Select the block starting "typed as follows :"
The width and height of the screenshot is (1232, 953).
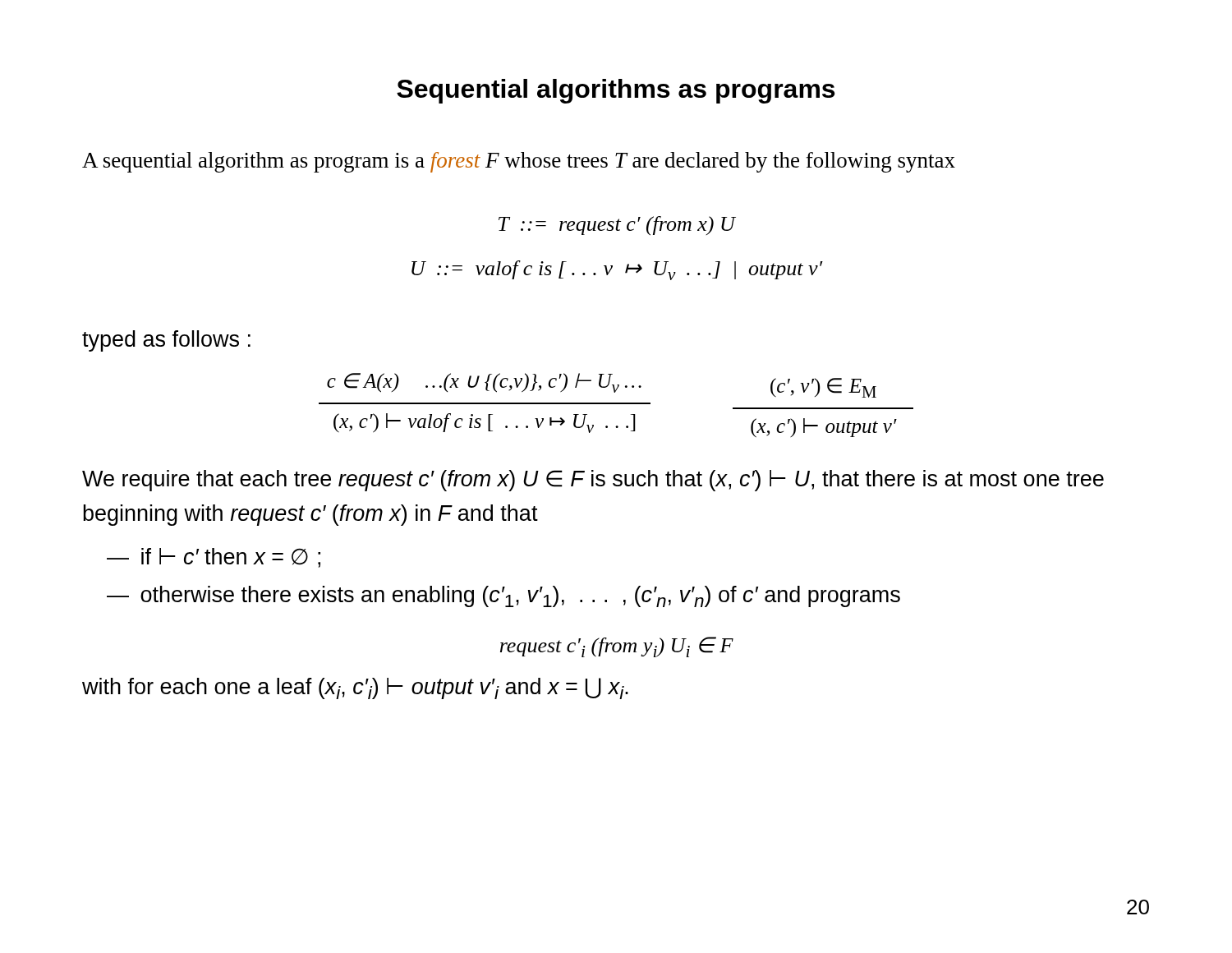click(167, 339)
